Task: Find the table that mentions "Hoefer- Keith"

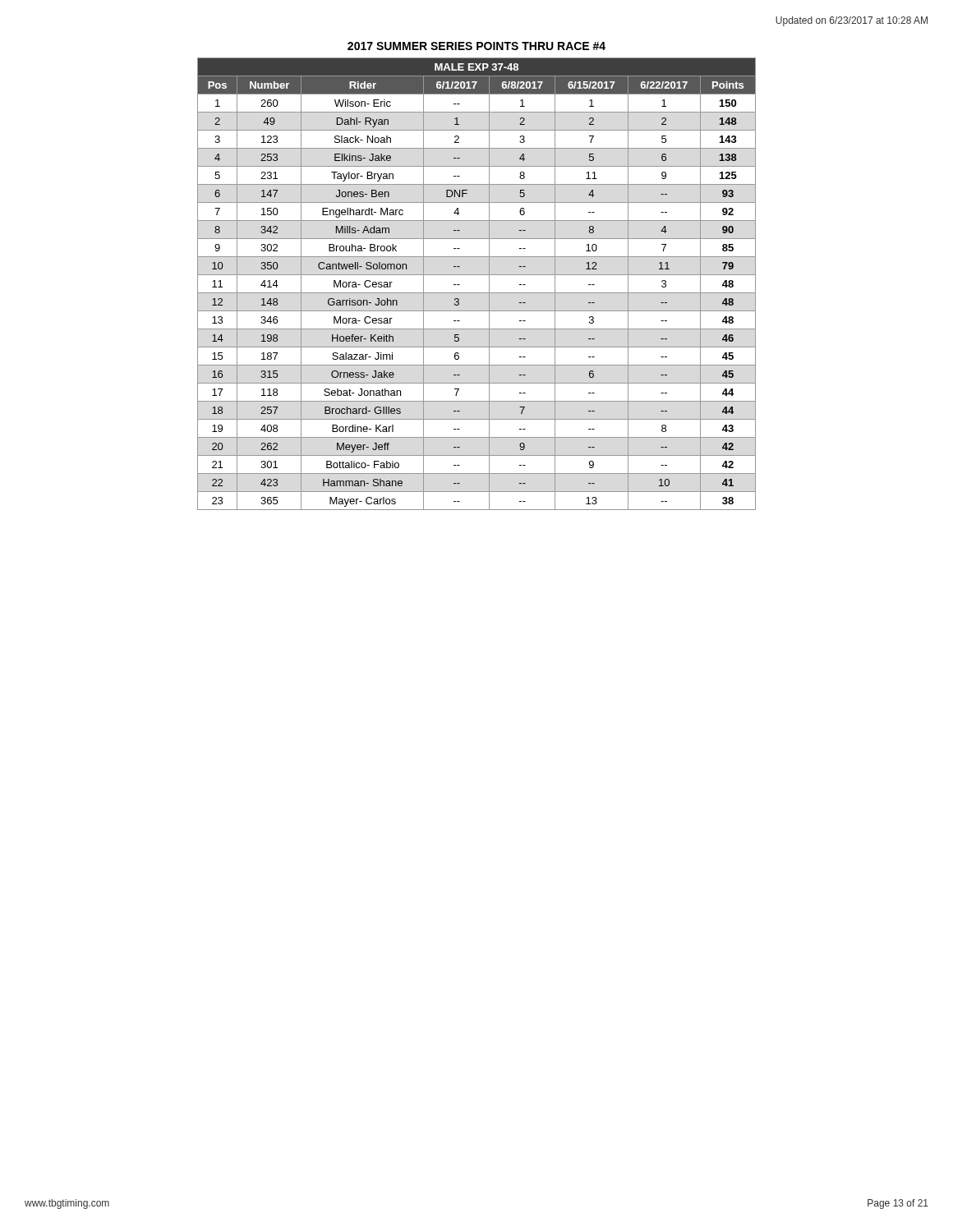Action: point(476,284)
